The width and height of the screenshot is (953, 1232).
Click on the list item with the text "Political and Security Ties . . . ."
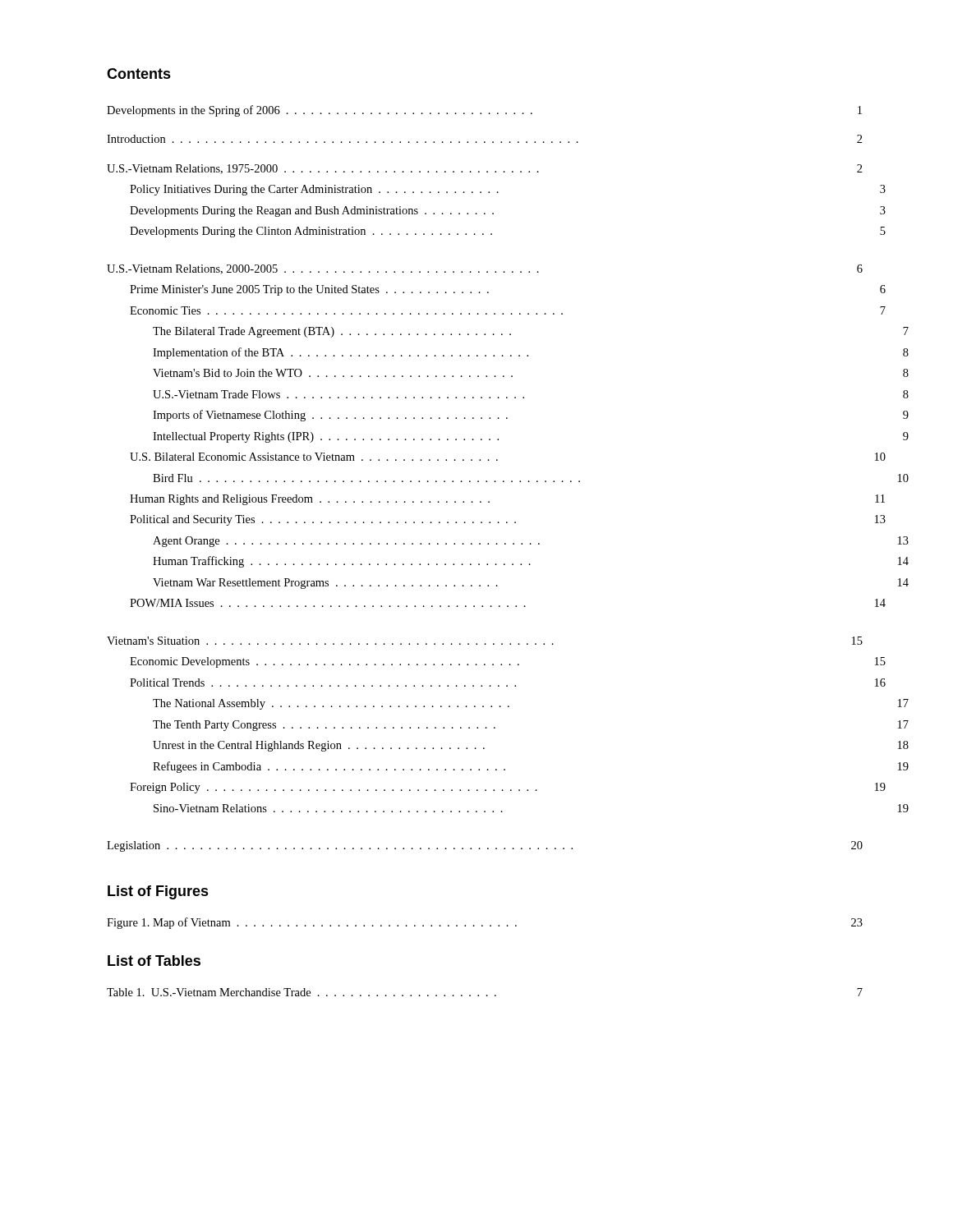508,520
